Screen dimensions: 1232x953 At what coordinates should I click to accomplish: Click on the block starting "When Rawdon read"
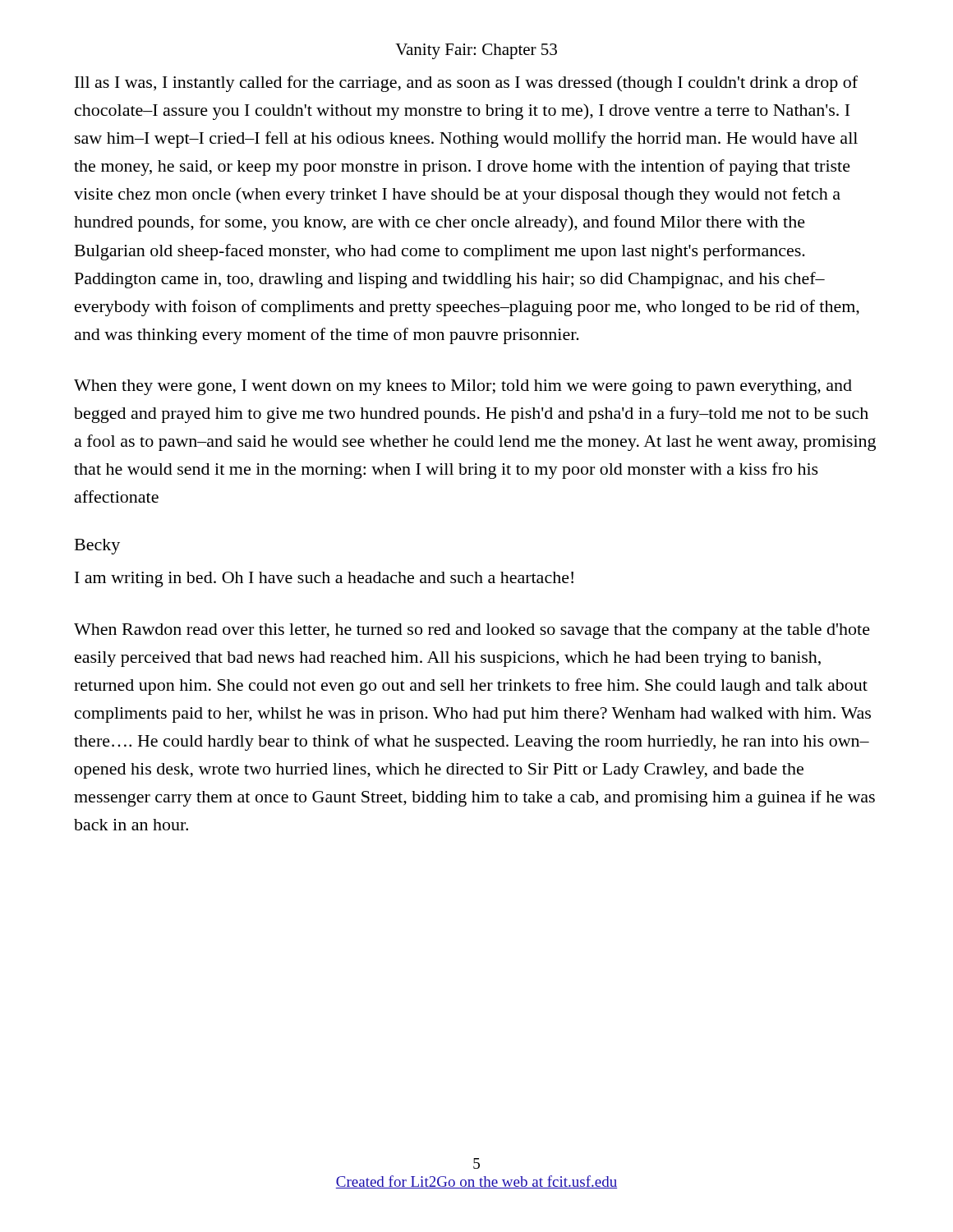pos(475,726)
